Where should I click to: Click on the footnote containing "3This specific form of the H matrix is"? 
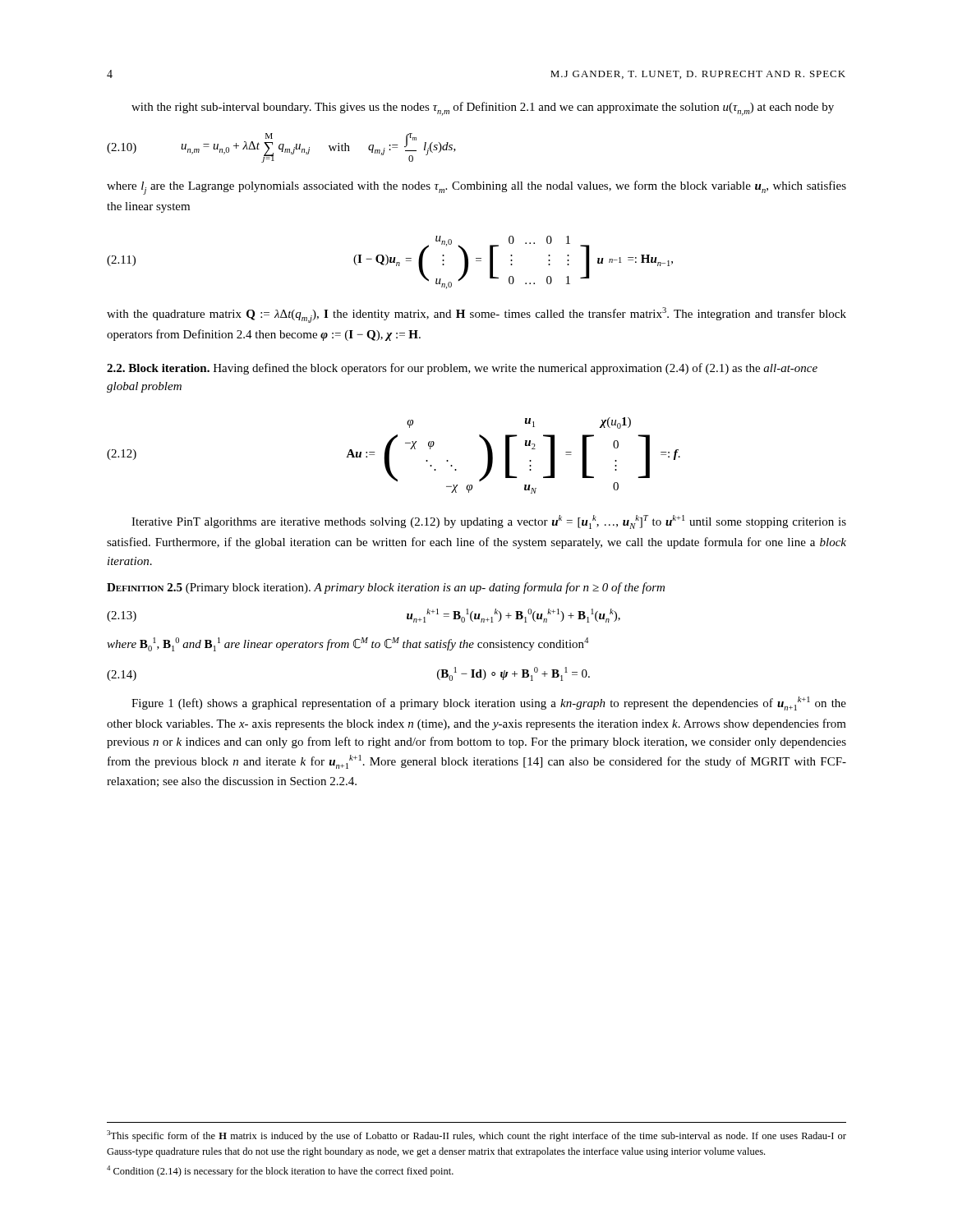coord(476,1143)
